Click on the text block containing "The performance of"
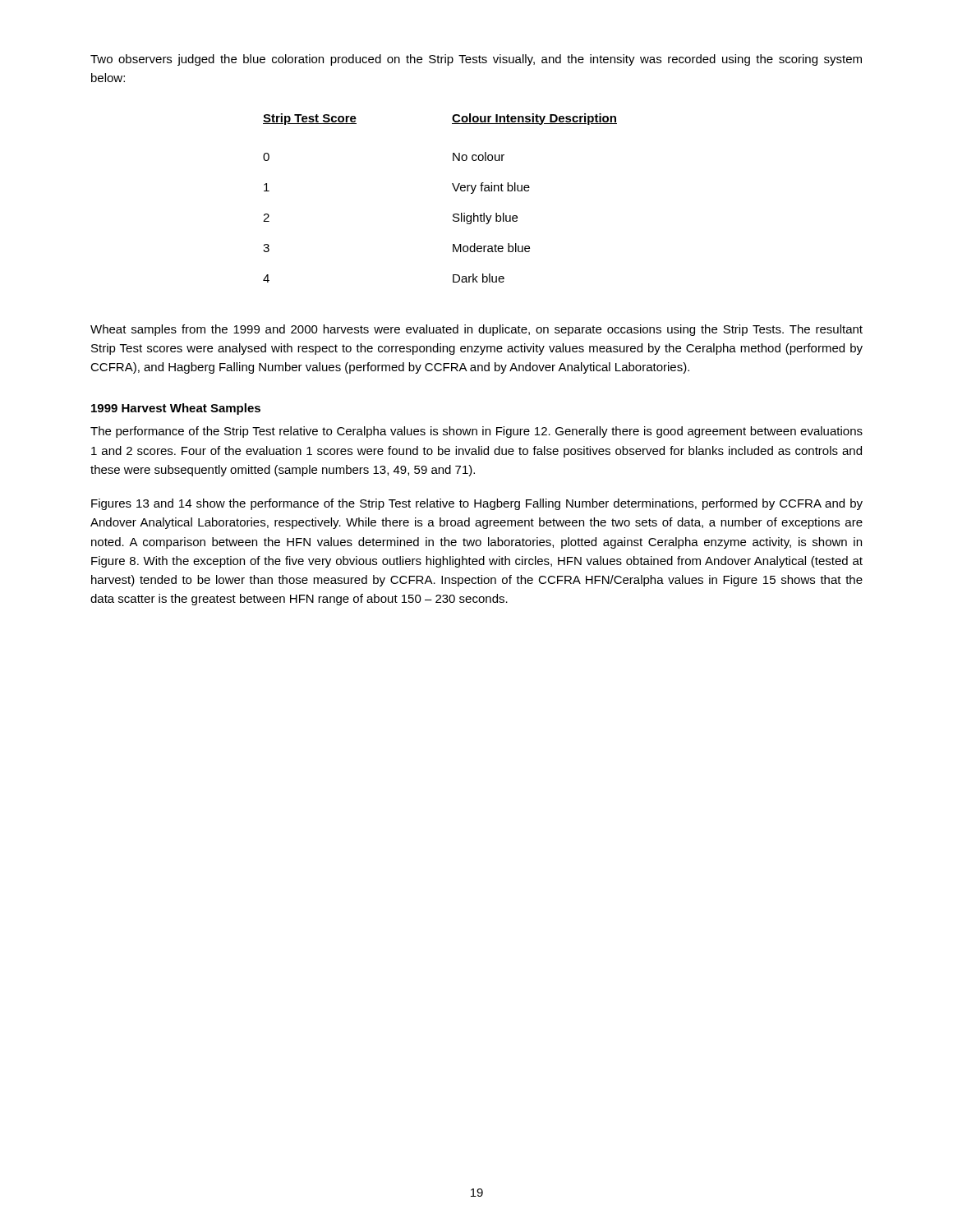 tap(476, 450)
